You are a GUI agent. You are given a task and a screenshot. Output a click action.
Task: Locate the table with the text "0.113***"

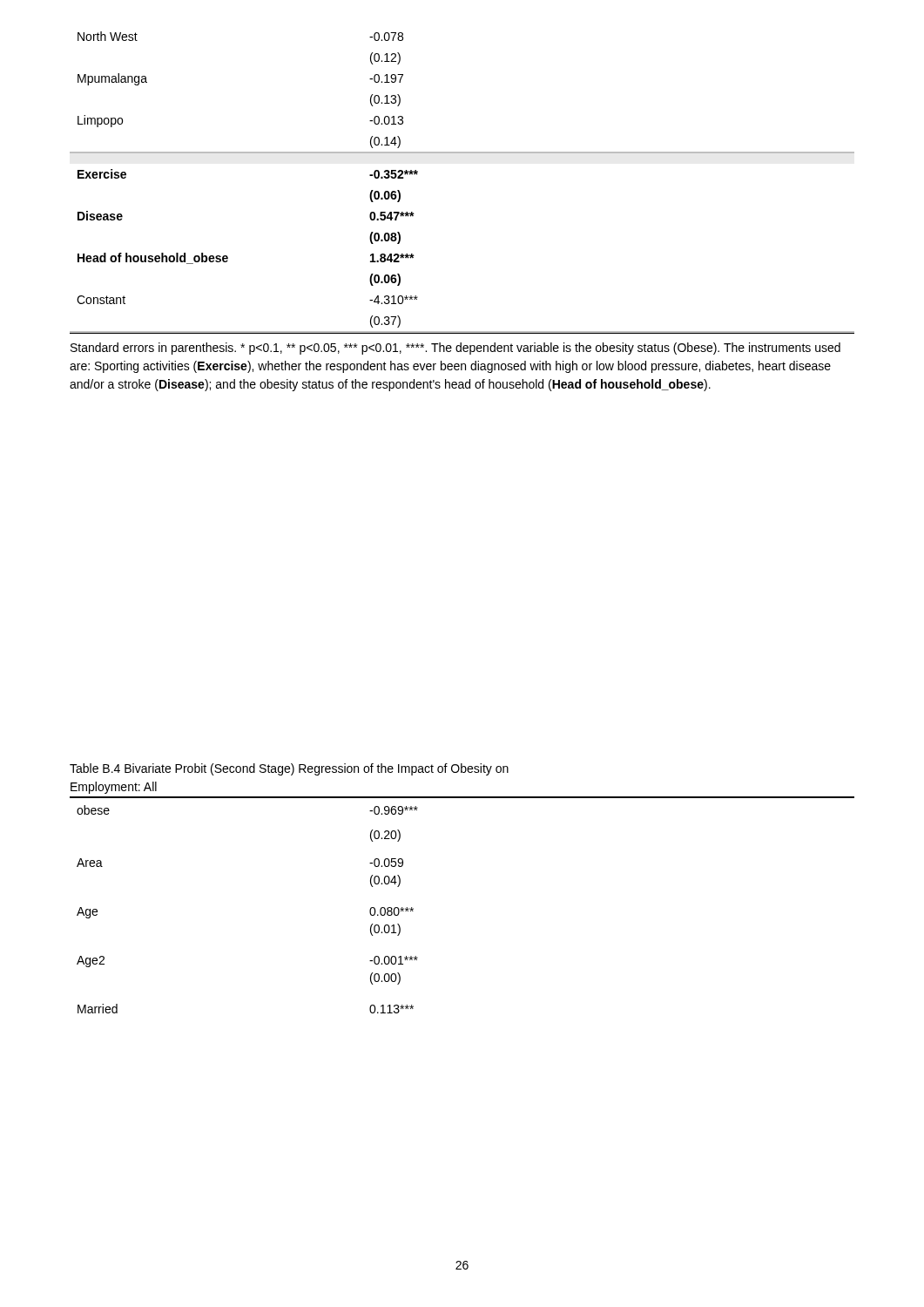point(462,907)
